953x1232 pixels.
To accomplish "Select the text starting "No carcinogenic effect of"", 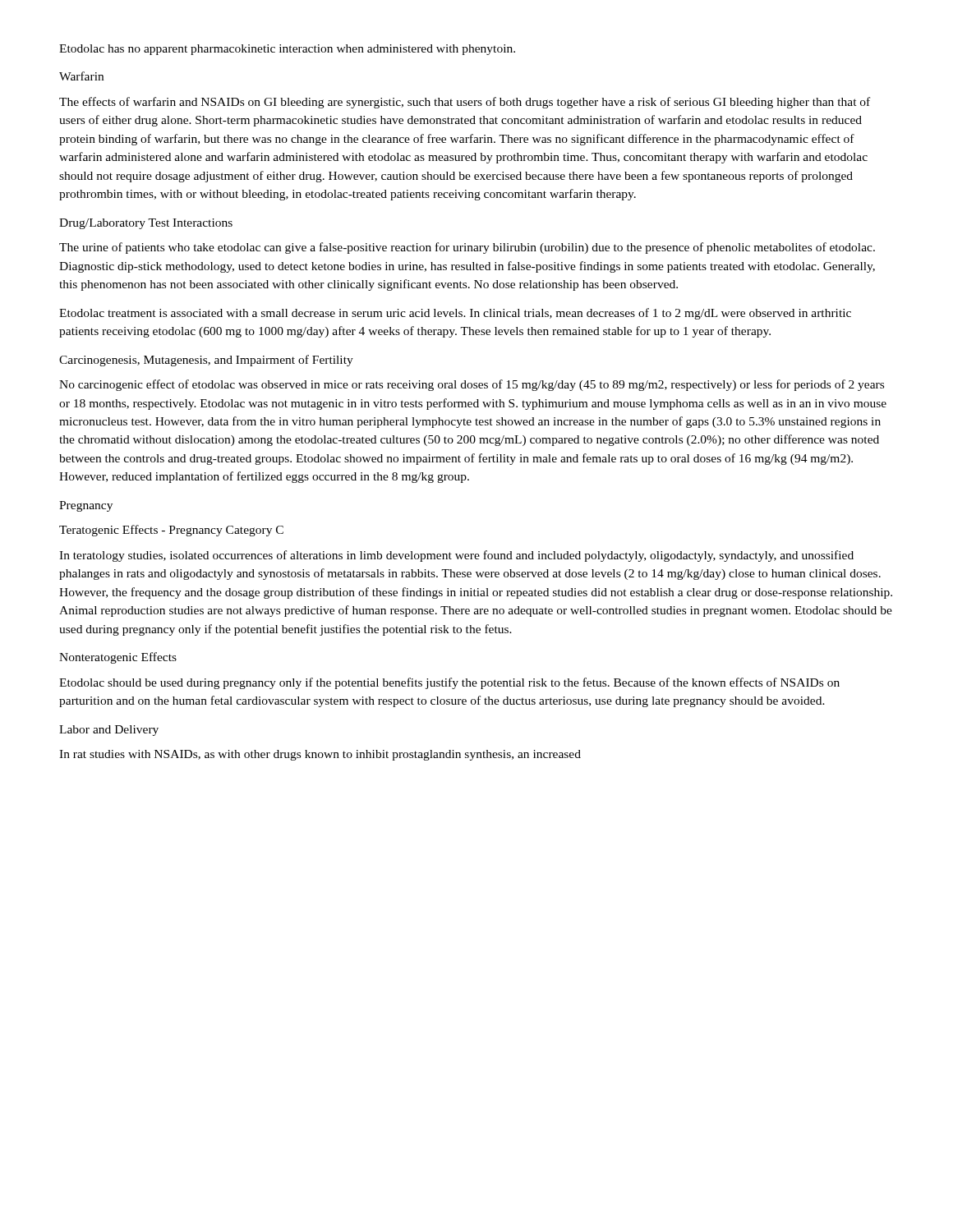I will (473, 430).
